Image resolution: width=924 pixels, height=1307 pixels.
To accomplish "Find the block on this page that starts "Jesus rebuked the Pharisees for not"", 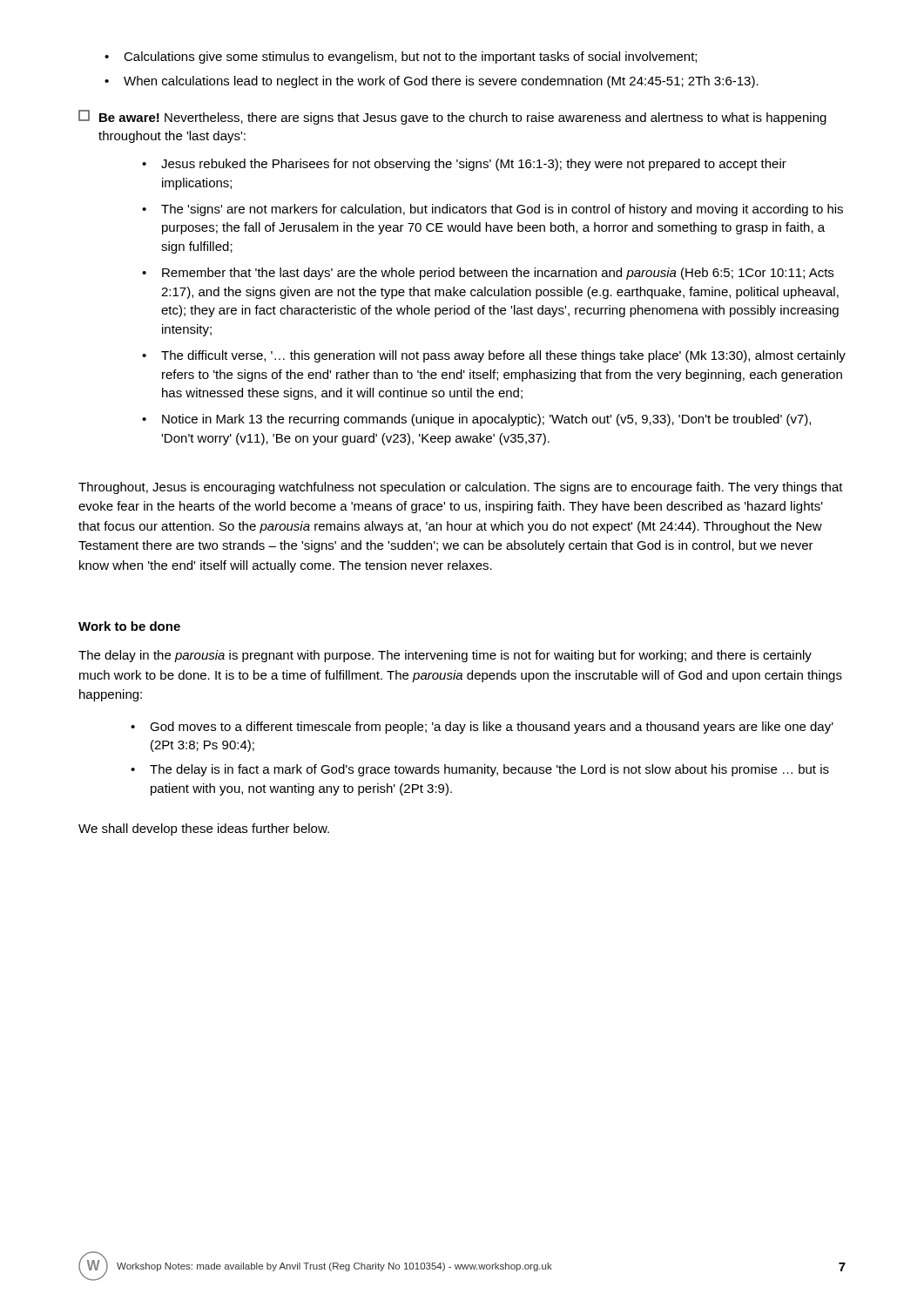I will [x=474, y=173].
